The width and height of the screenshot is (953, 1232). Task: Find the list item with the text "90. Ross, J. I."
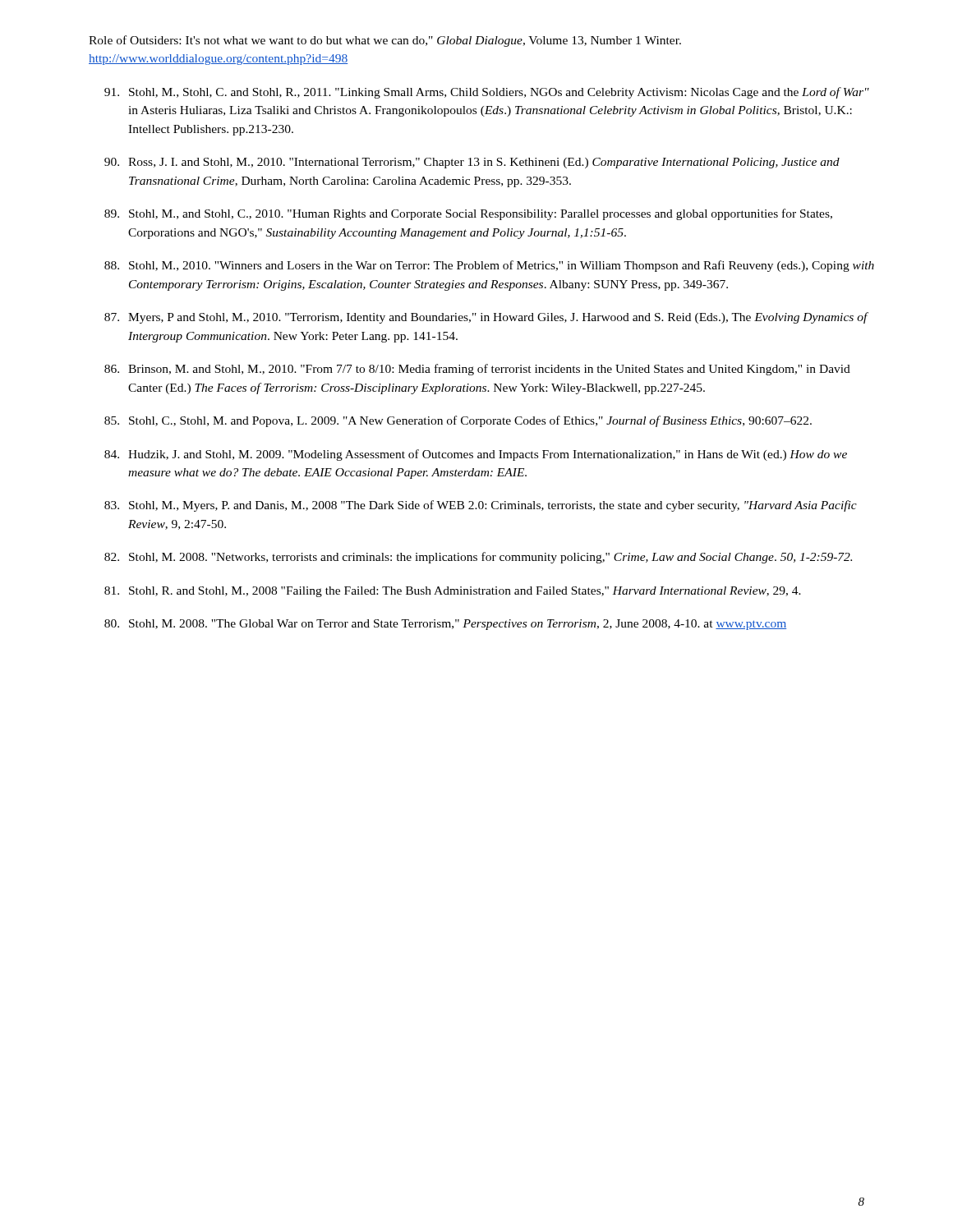484,171
